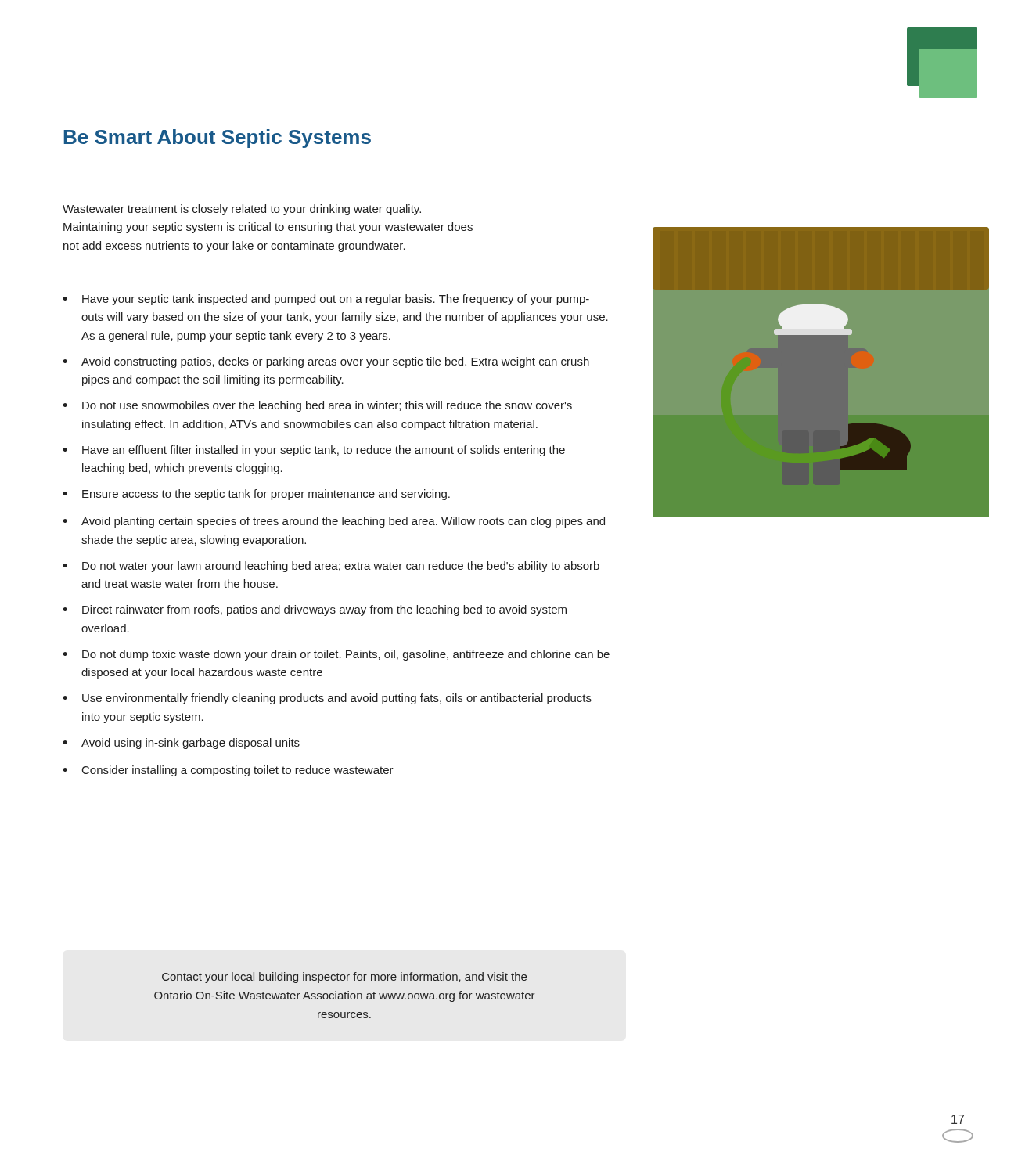Locate the logo
Screen dimensions: 1174x1036
pyautogui.click(x=942, y=67)
